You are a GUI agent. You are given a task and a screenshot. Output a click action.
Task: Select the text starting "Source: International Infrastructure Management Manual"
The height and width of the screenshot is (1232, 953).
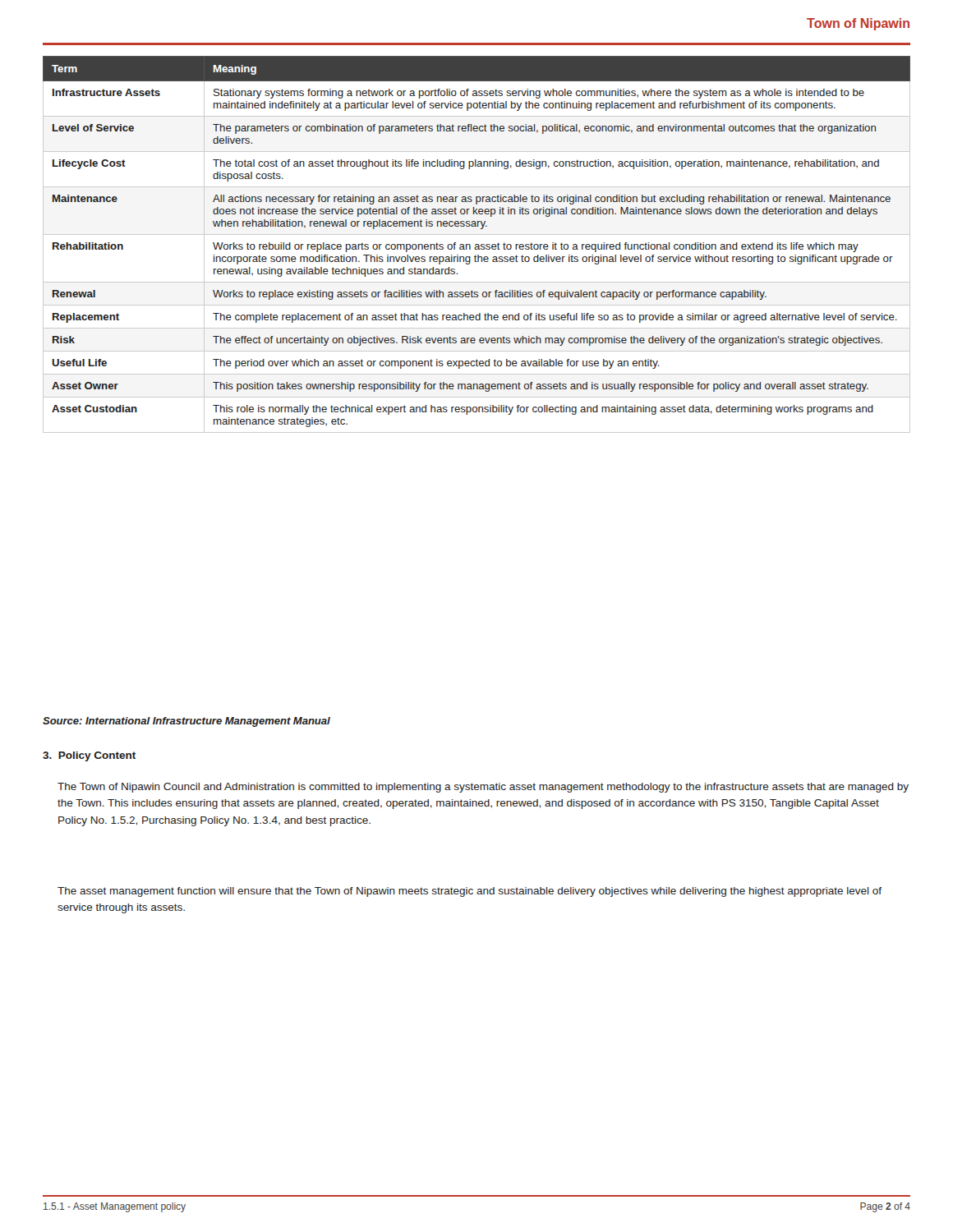[x=186, y=721]
